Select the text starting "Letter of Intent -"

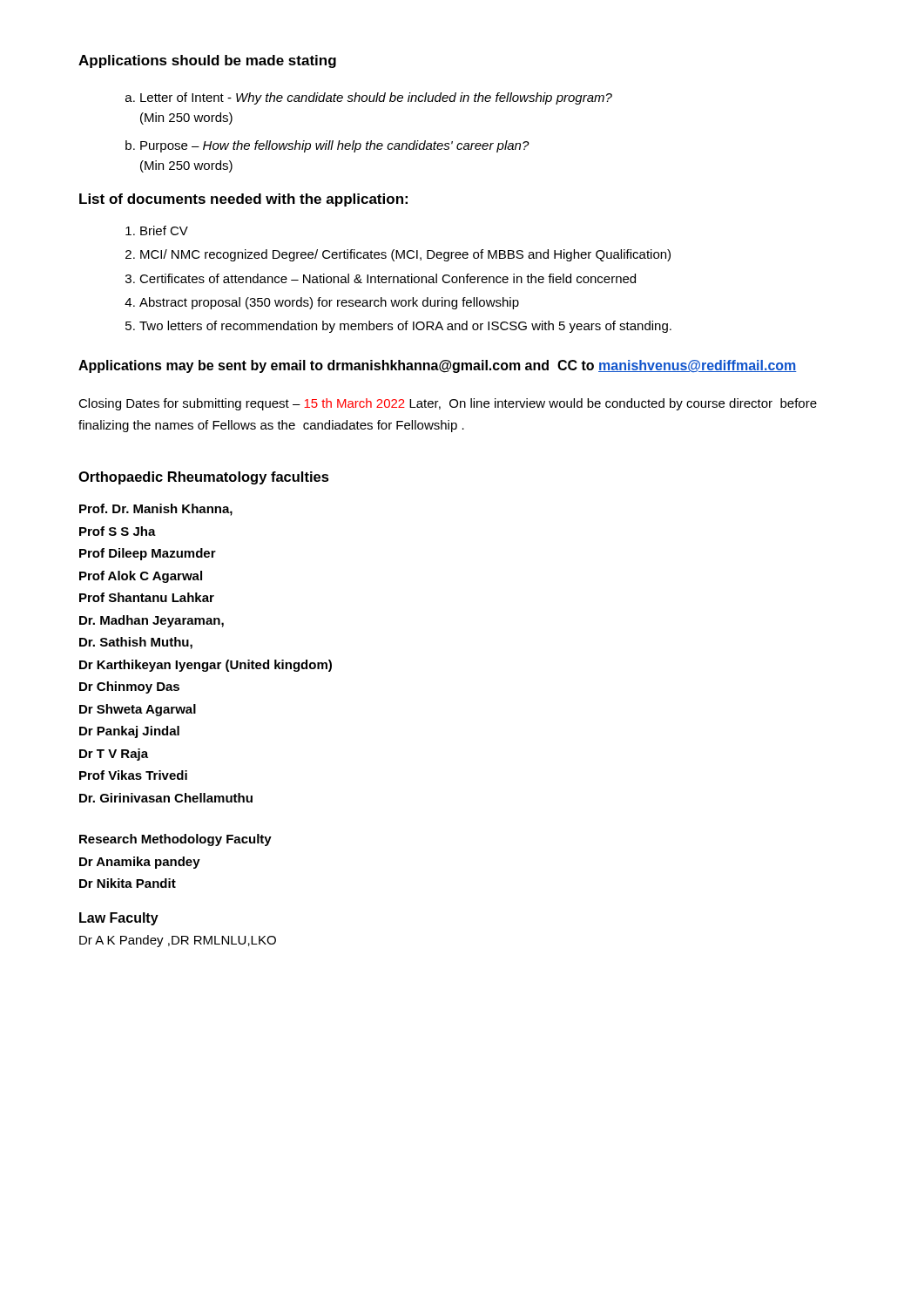click(376, 107)
